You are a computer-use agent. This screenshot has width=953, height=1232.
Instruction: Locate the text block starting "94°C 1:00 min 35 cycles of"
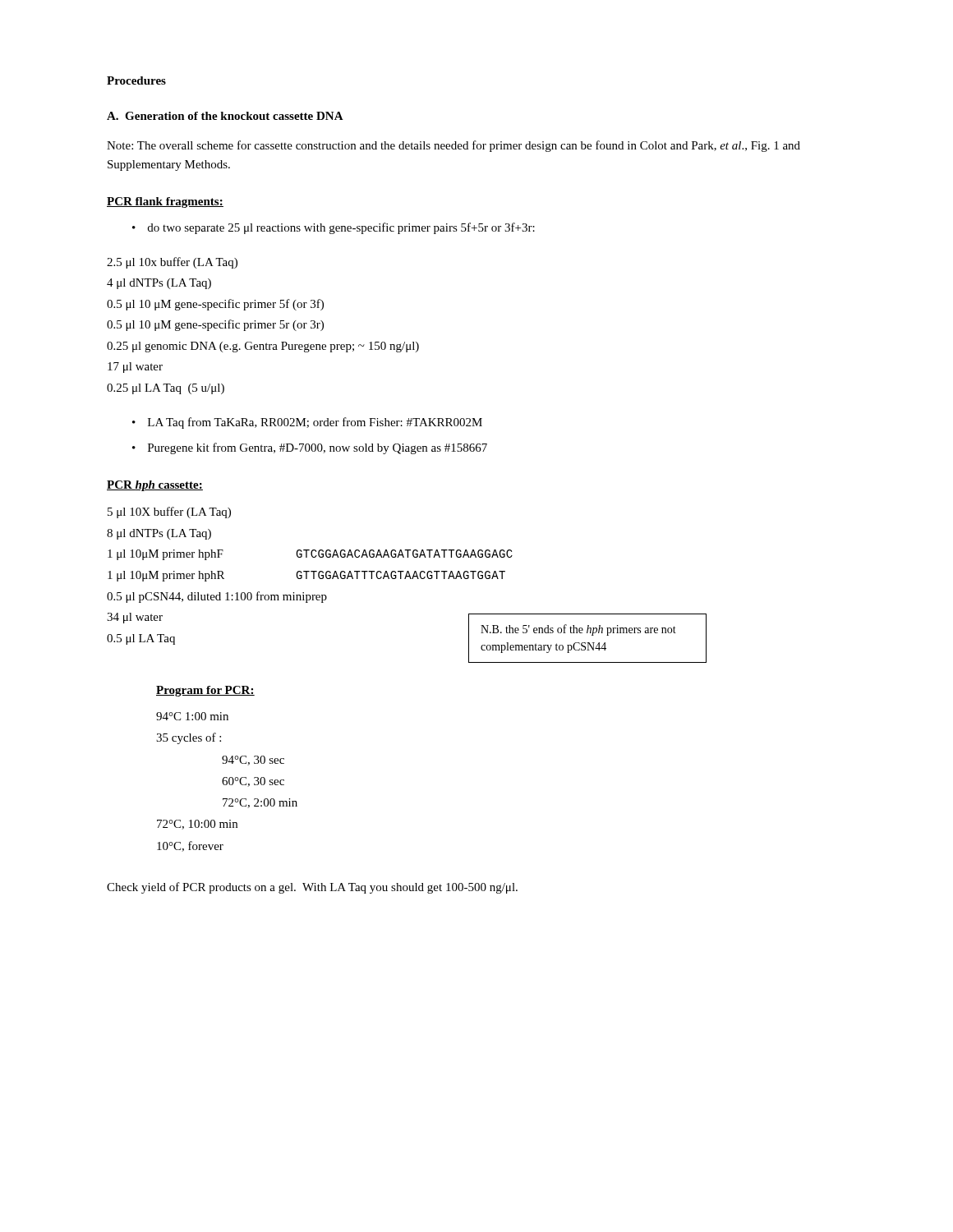pyautogui.click(x=192, y=716)
